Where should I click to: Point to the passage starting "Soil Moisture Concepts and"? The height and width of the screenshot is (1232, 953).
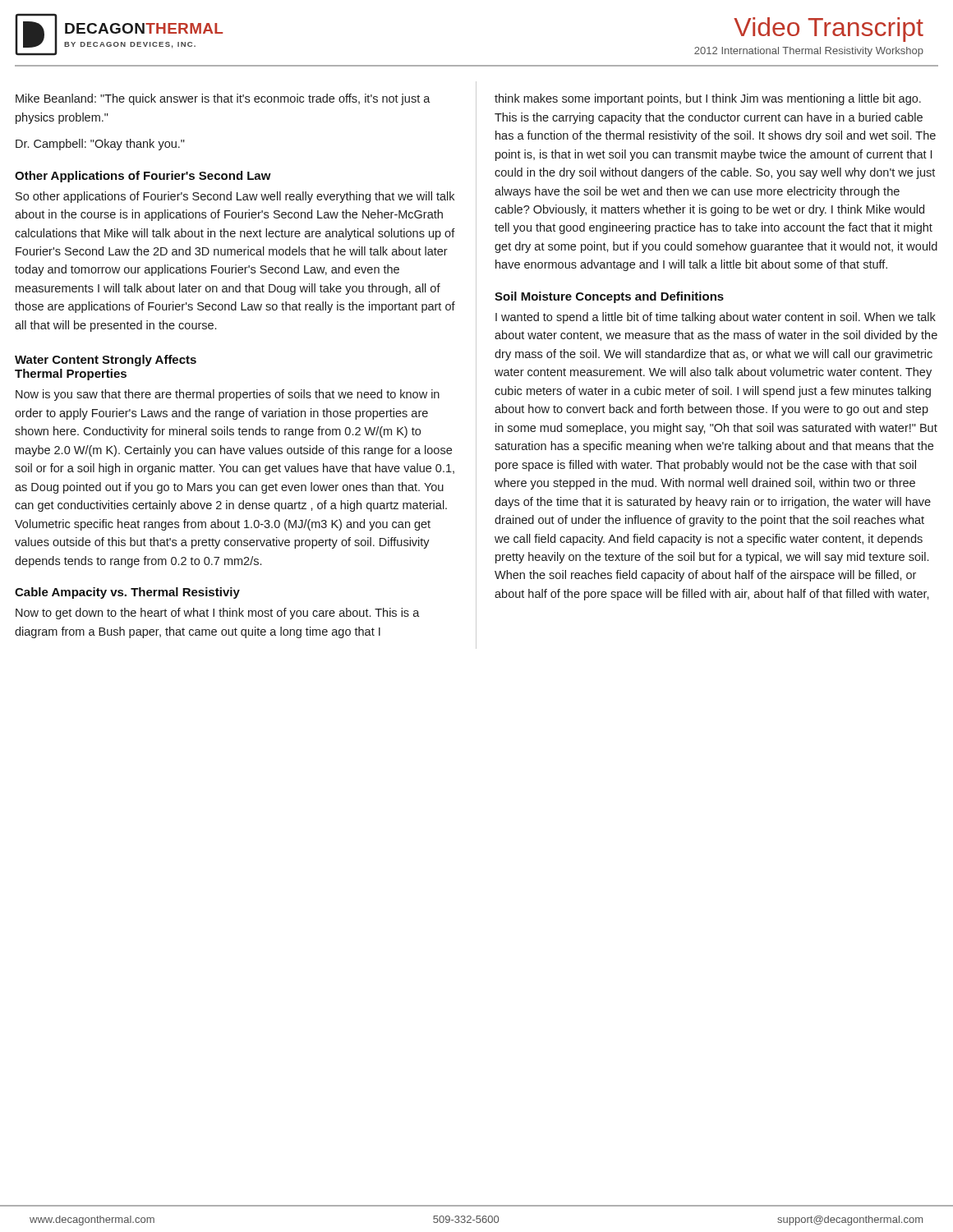[x=609, y=296]
